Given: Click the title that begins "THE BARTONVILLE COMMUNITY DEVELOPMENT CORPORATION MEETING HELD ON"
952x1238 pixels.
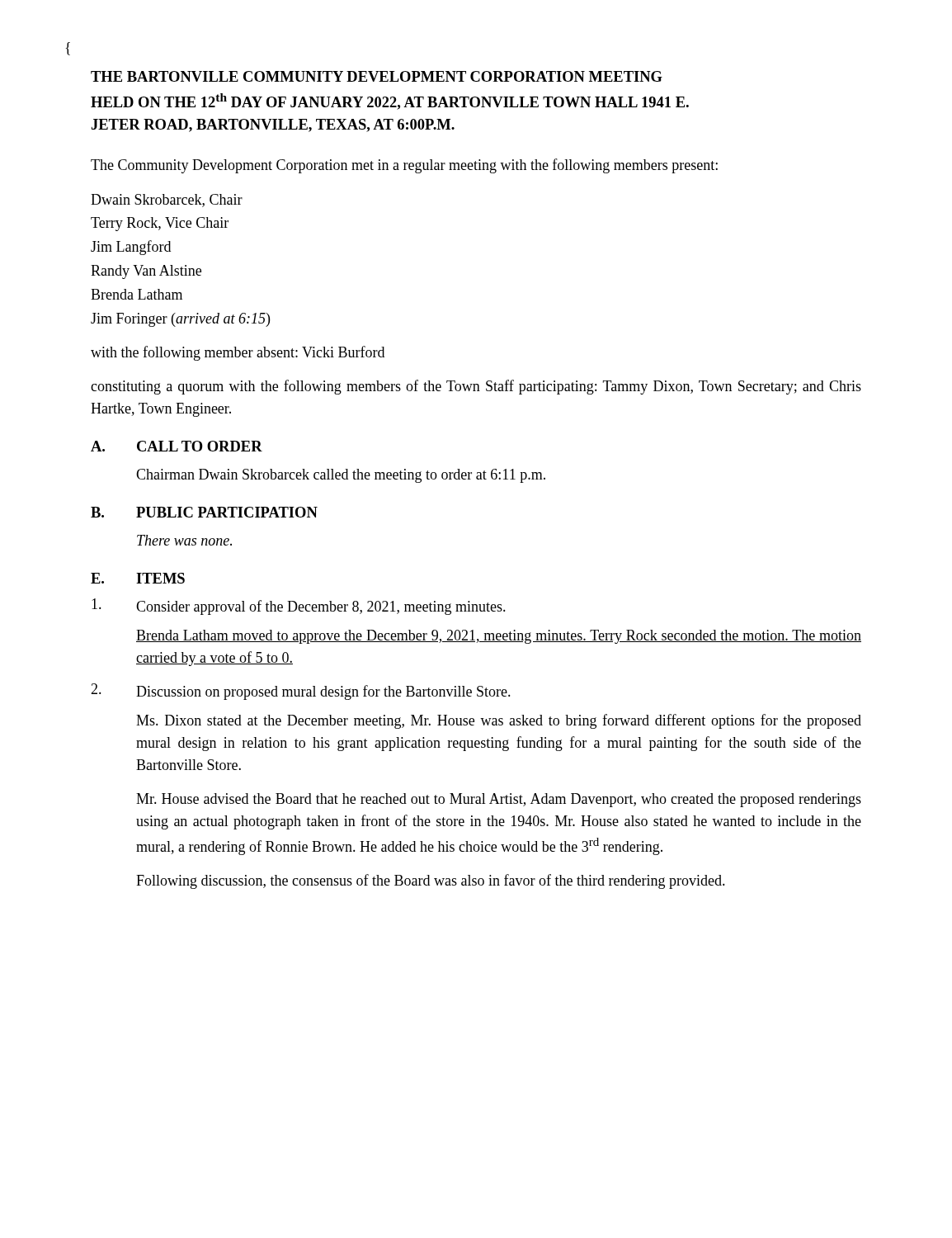Looking at the screenshot, I should 390,101.
